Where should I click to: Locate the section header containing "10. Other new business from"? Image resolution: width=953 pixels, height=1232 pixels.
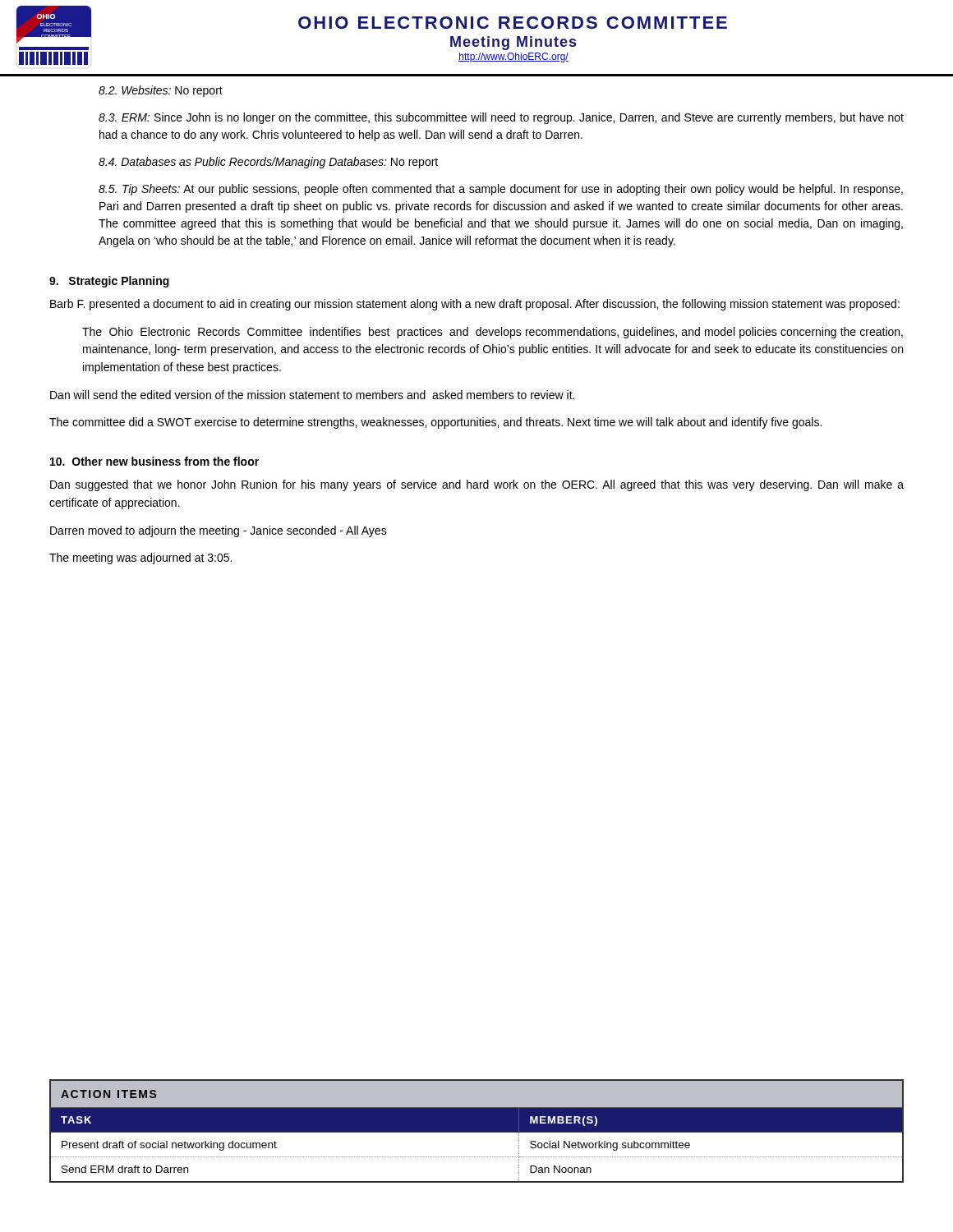tap(154, 462)
